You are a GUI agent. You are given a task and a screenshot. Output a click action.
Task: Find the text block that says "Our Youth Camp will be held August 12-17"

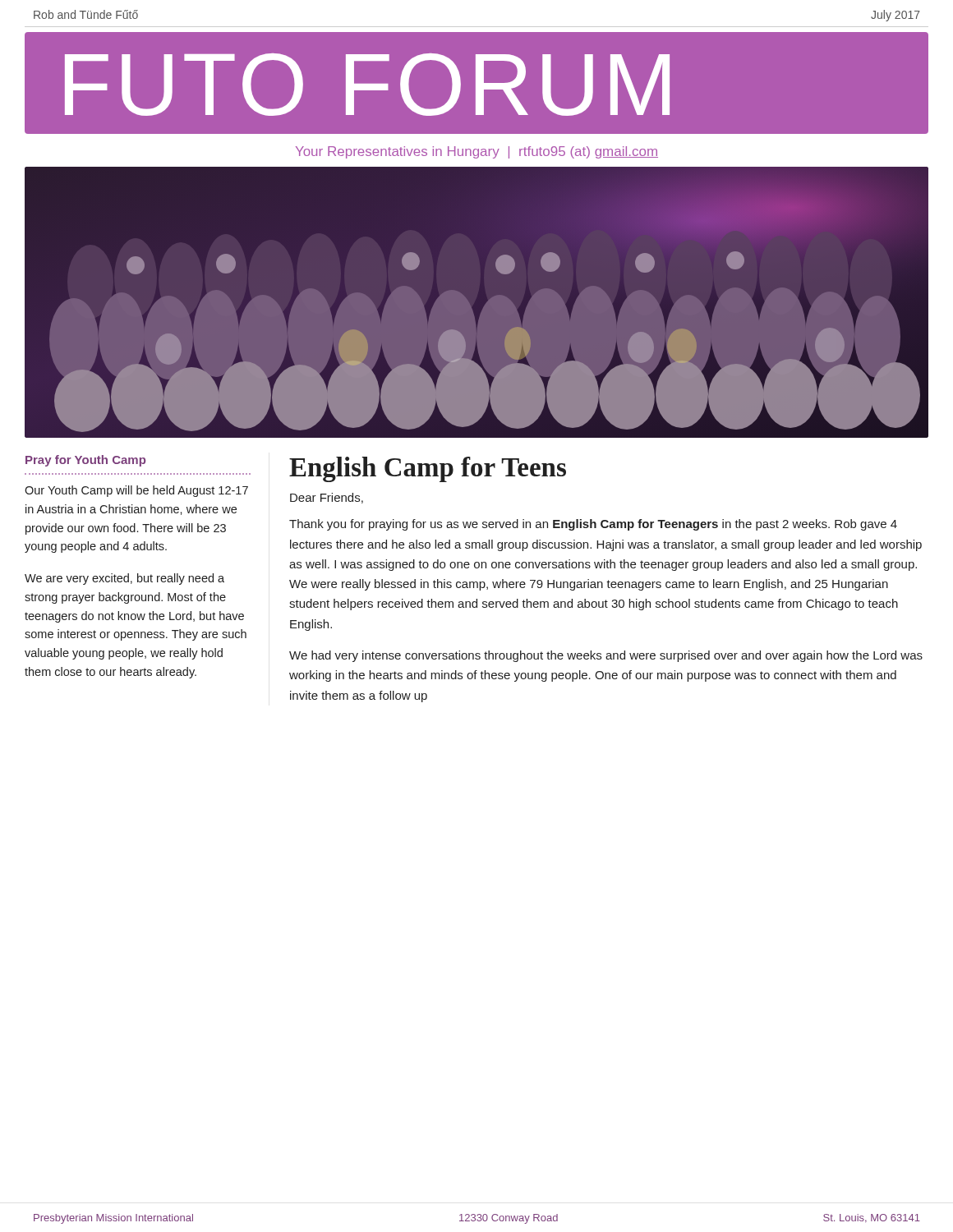click(x=137, y=518)
